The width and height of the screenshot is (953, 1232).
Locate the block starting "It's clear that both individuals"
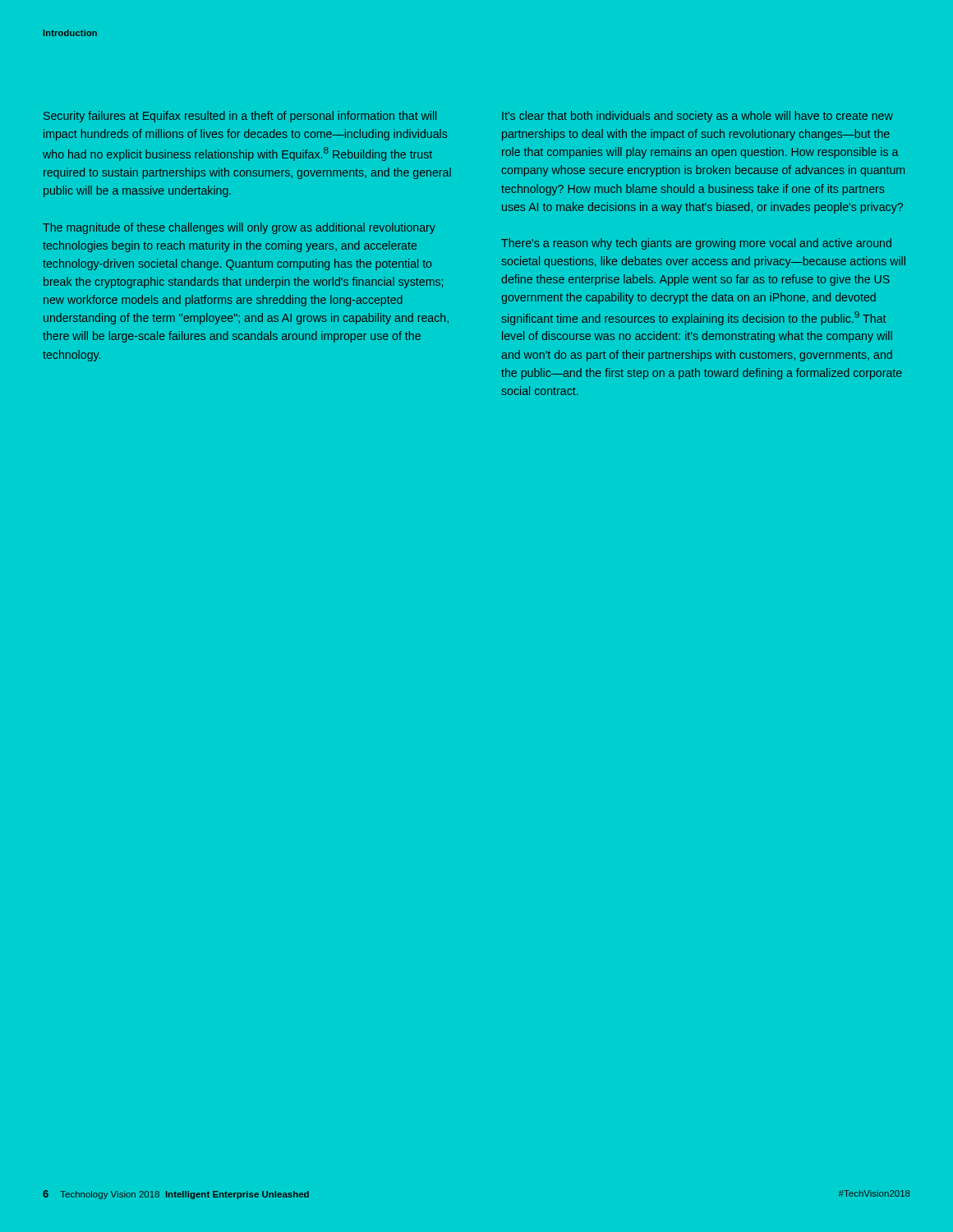(x=706, y=161)
